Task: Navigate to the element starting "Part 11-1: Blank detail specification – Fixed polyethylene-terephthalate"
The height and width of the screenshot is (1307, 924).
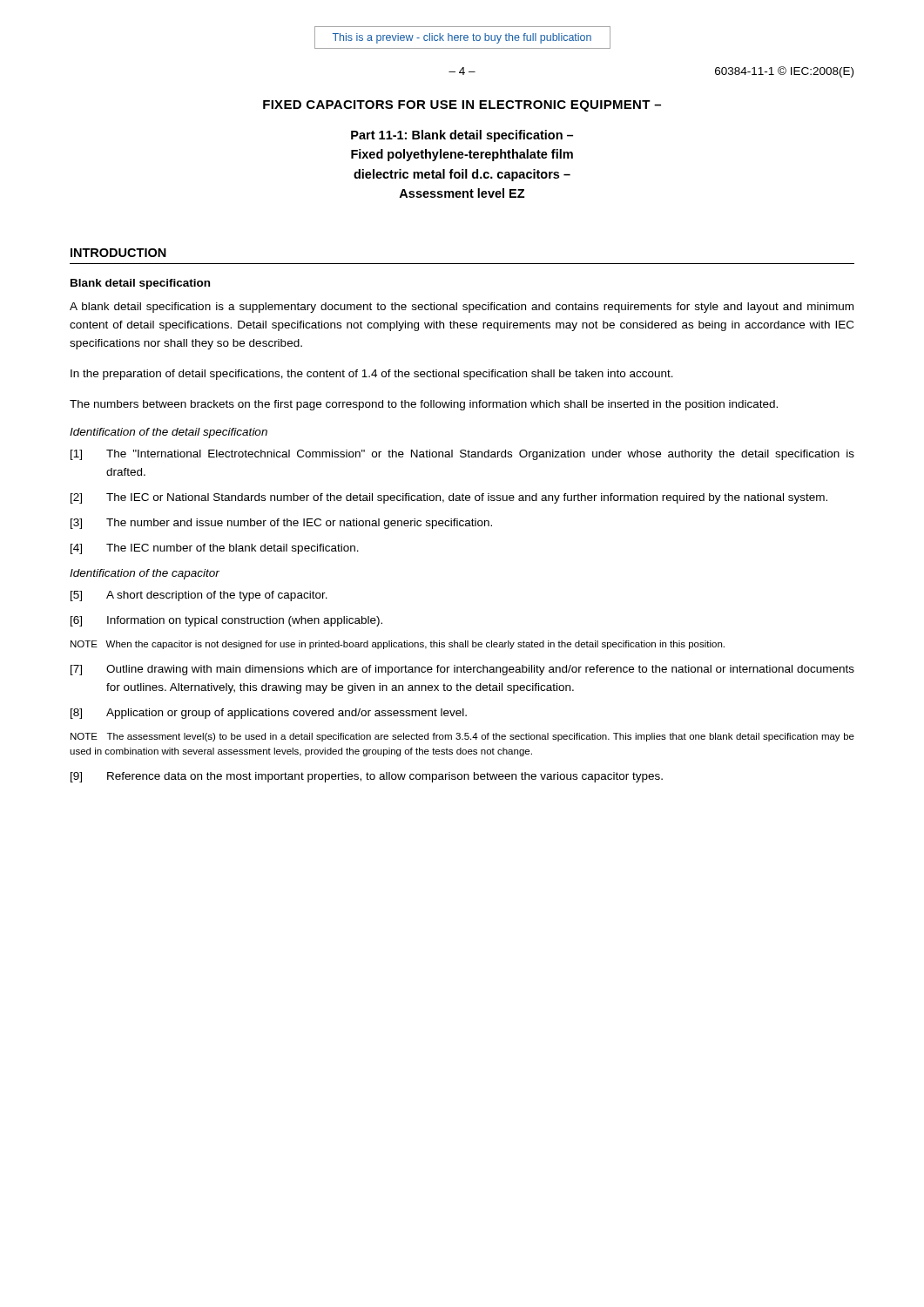Action: 462,164
